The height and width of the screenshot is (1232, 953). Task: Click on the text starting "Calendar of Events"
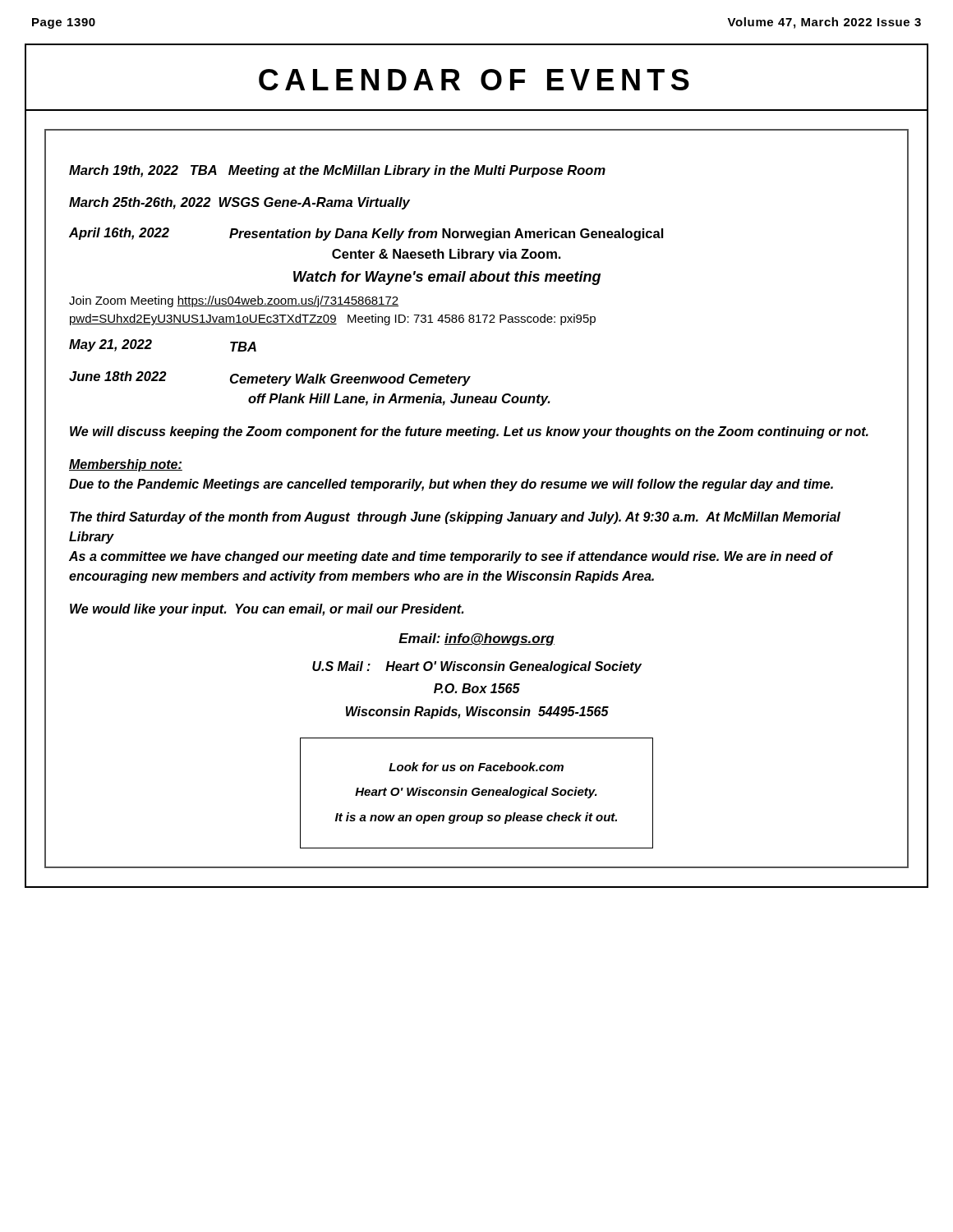(x=476, y=80)
